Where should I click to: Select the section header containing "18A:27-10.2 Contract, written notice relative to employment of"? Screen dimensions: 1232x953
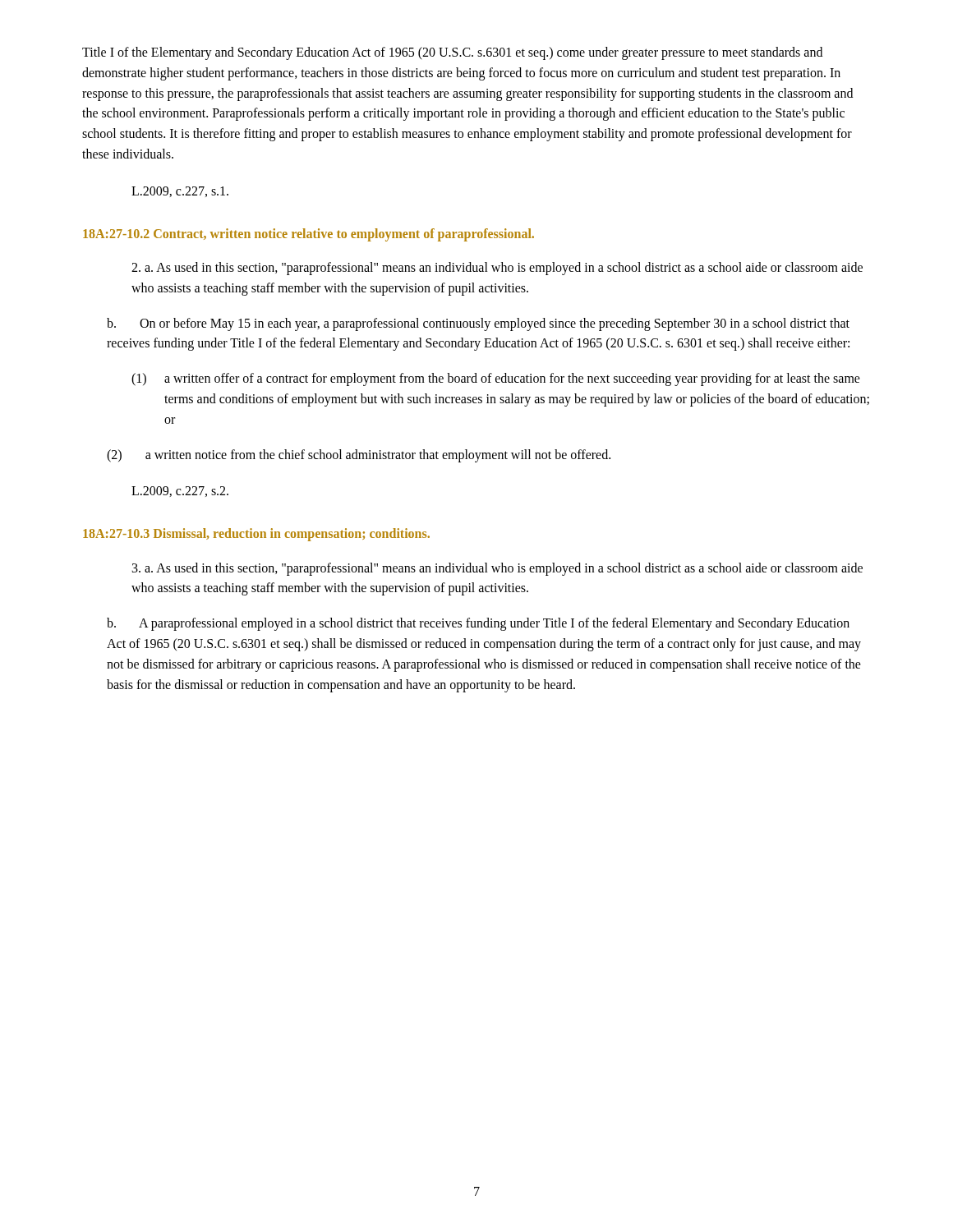pos(308,233)
